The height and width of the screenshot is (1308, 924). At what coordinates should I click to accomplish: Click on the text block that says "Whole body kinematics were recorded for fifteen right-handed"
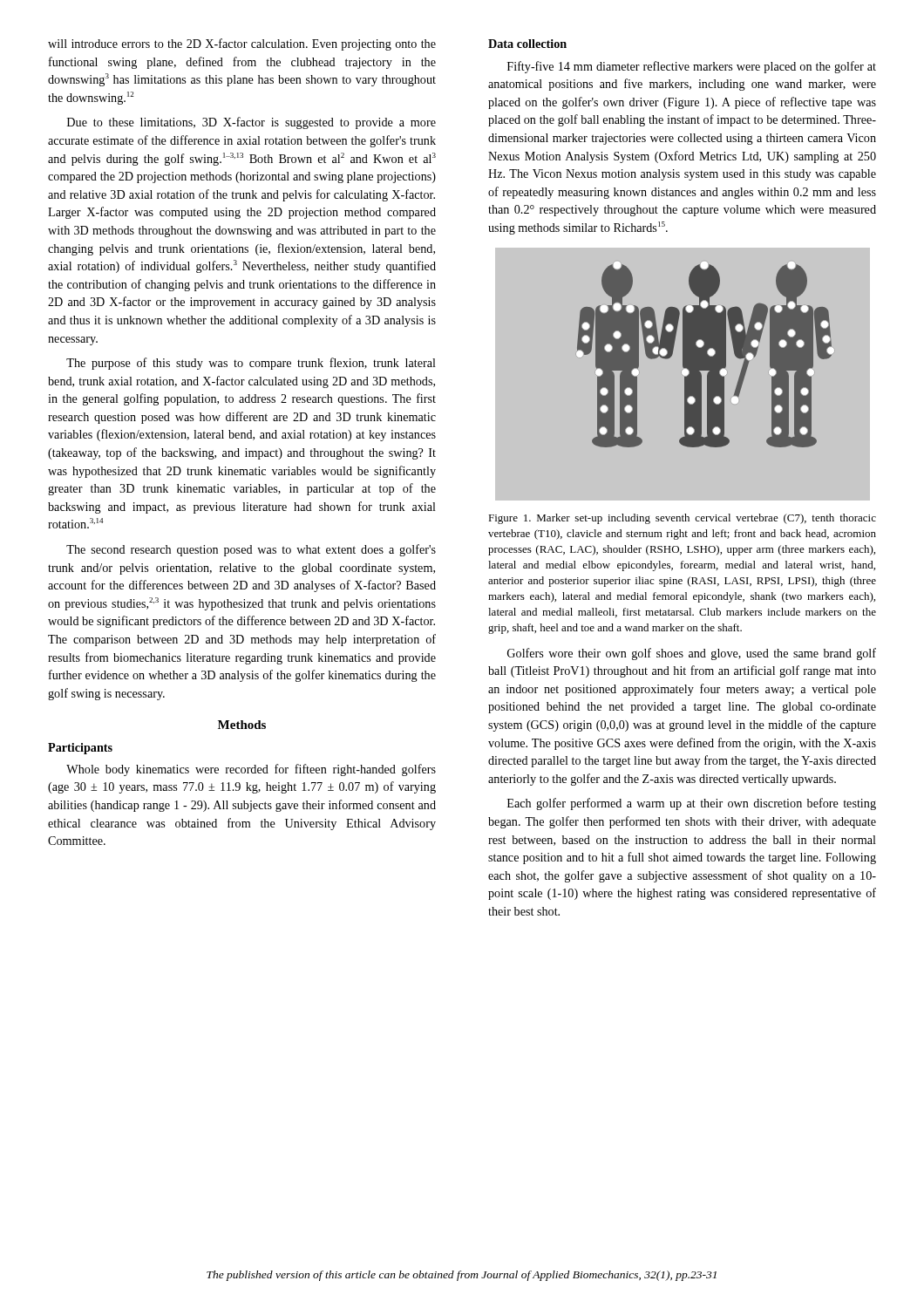point(242,805)
